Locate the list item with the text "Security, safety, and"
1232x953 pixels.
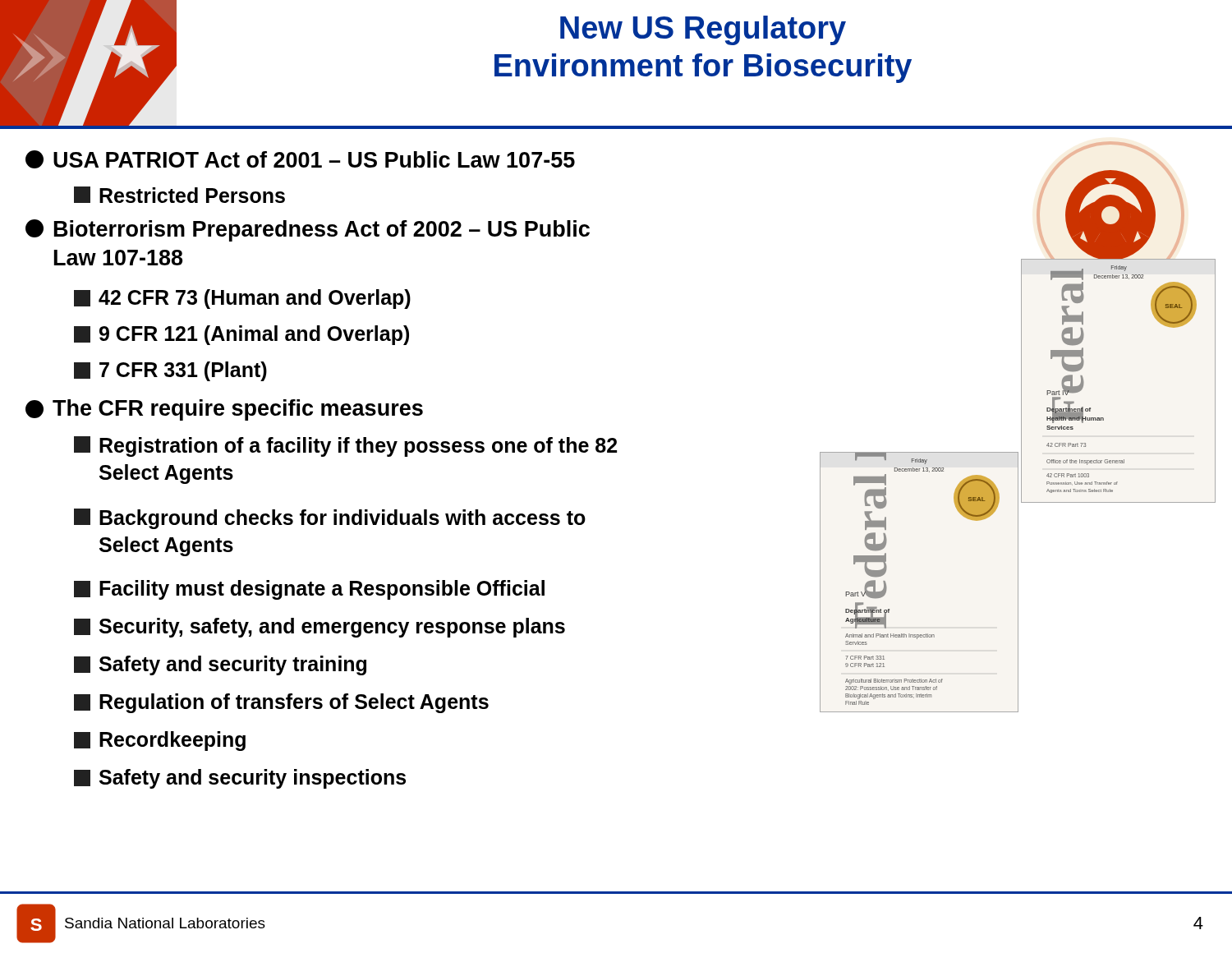click(x=470, y=626)
